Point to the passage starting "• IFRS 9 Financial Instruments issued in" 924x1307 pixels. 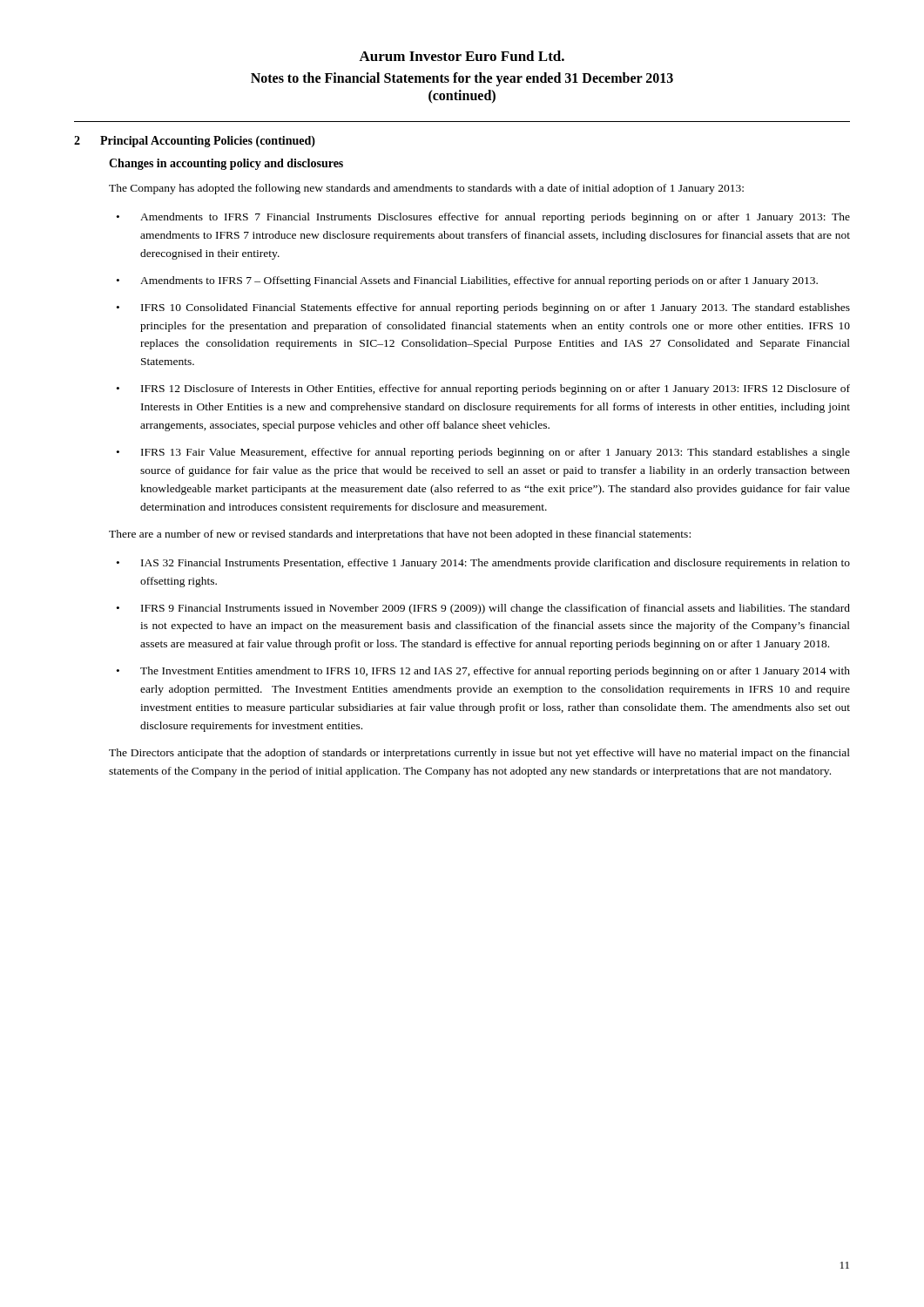click(x=479, y=626)
